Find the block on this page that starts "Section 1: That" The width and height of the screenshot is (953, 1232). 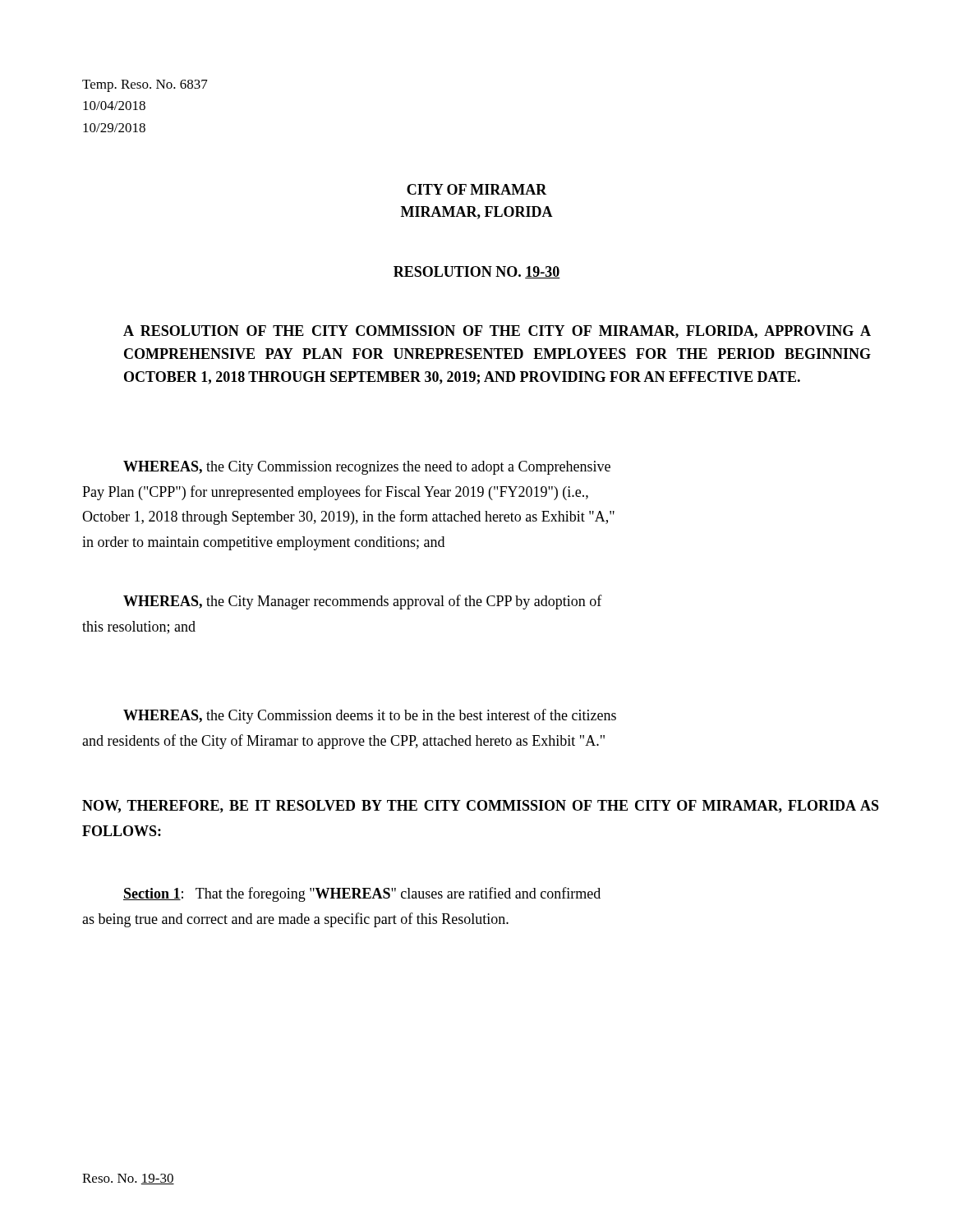point(481,904)
